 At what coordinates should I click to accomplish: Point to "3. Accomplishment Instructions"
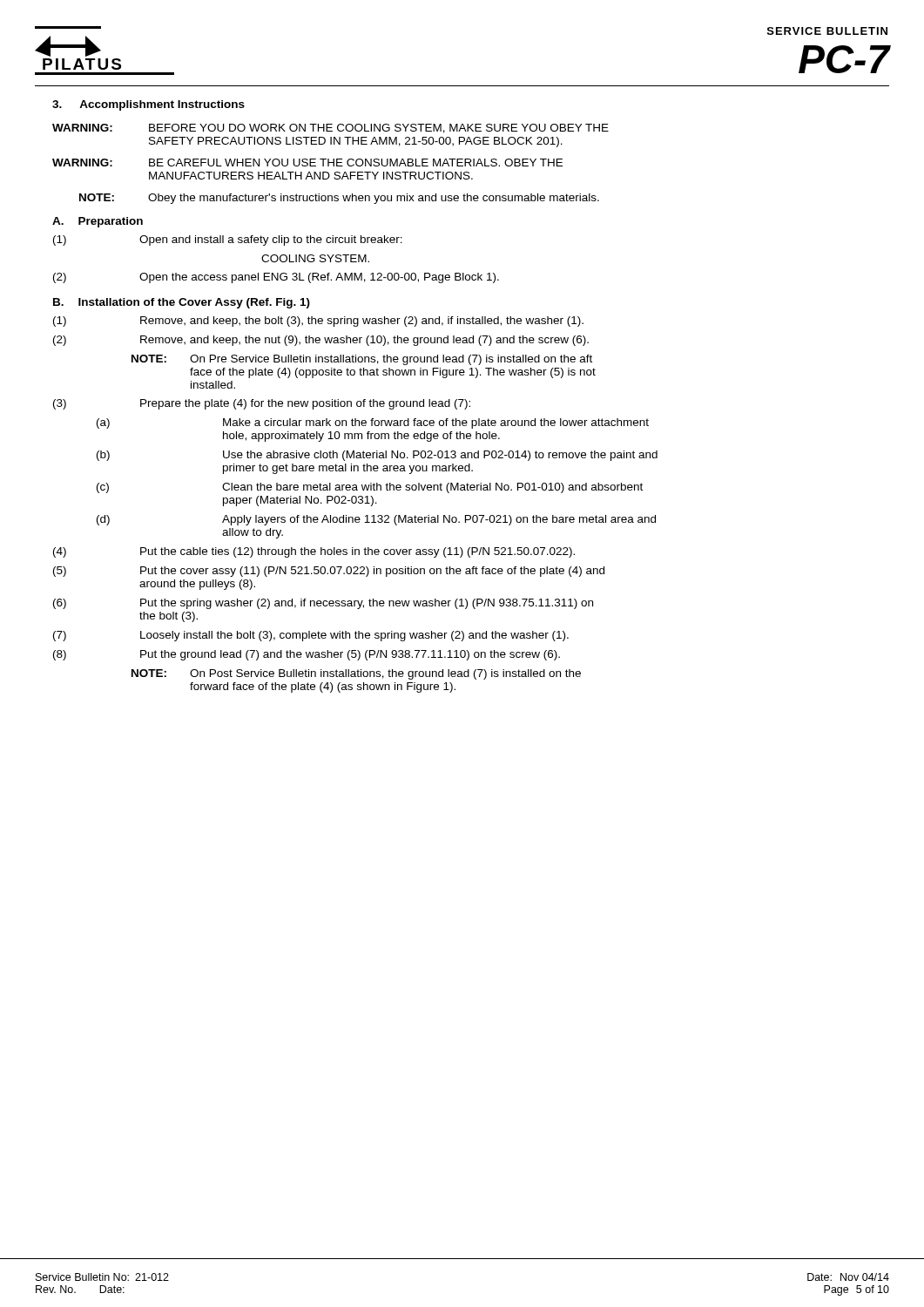pyautogui.click(x=149, y=104)
